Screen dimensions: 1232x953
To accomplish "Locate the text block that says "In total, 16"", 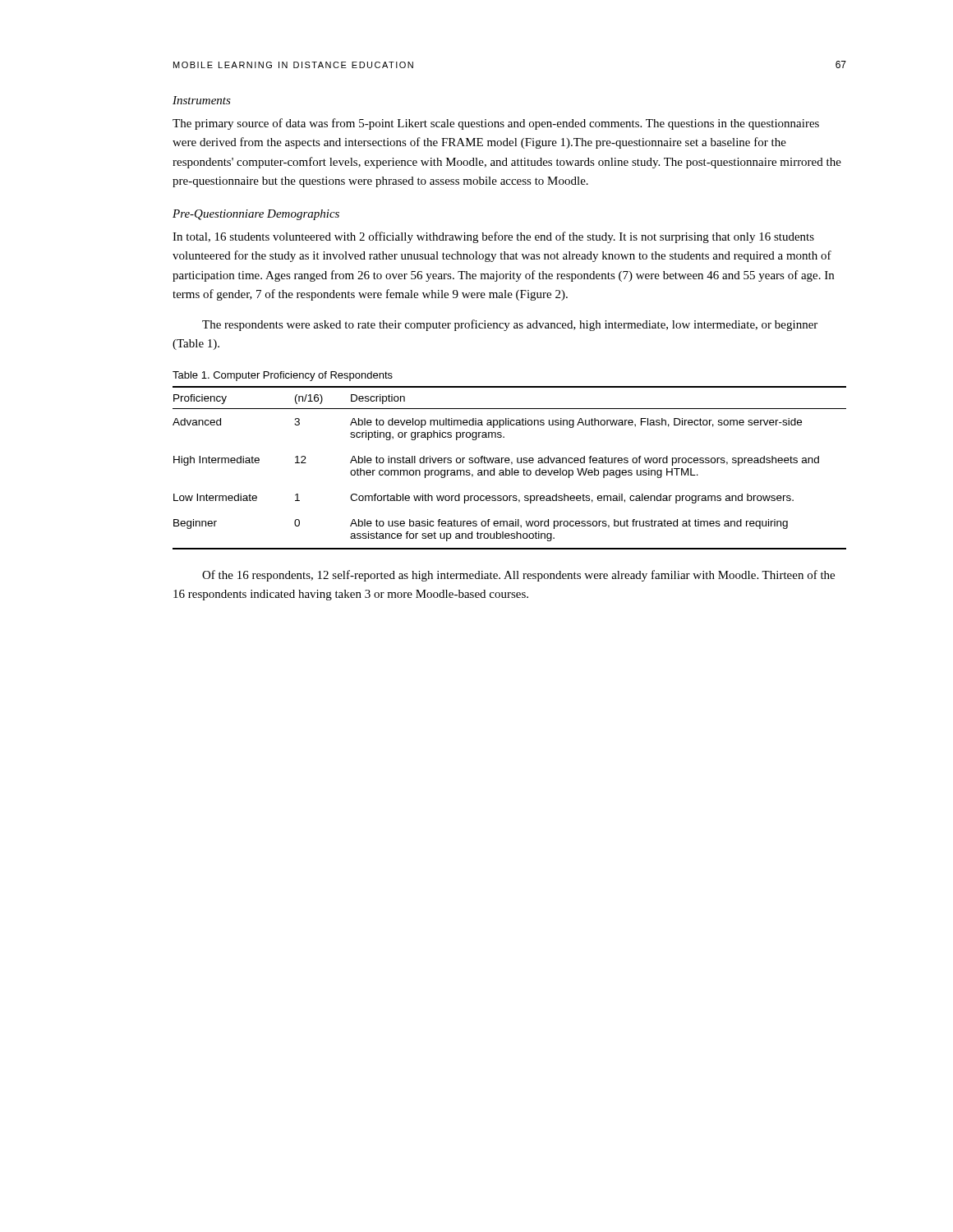I will pos(503,265).
